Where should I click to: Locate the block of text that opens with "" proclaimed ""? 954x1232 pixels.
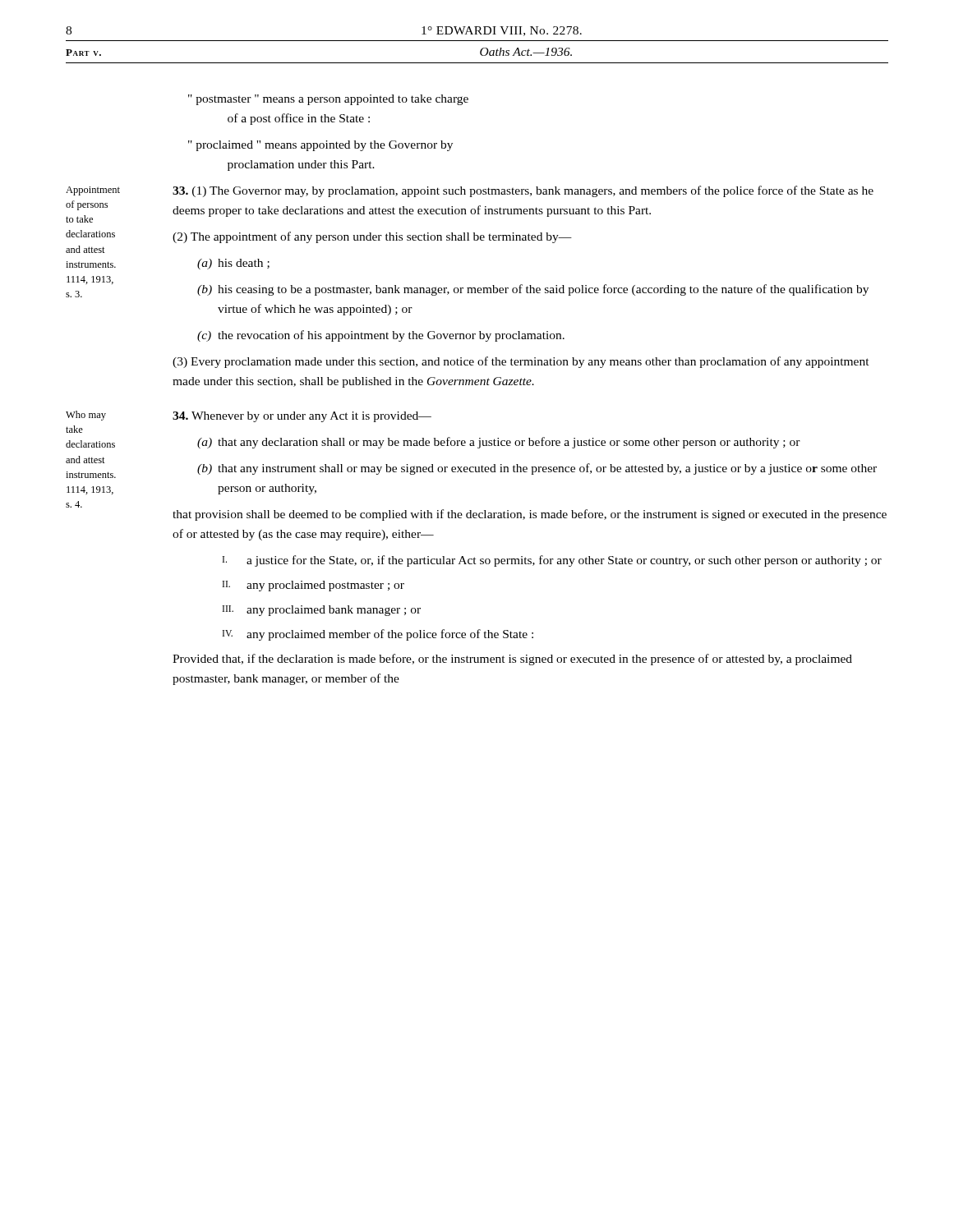click(320, 146)
